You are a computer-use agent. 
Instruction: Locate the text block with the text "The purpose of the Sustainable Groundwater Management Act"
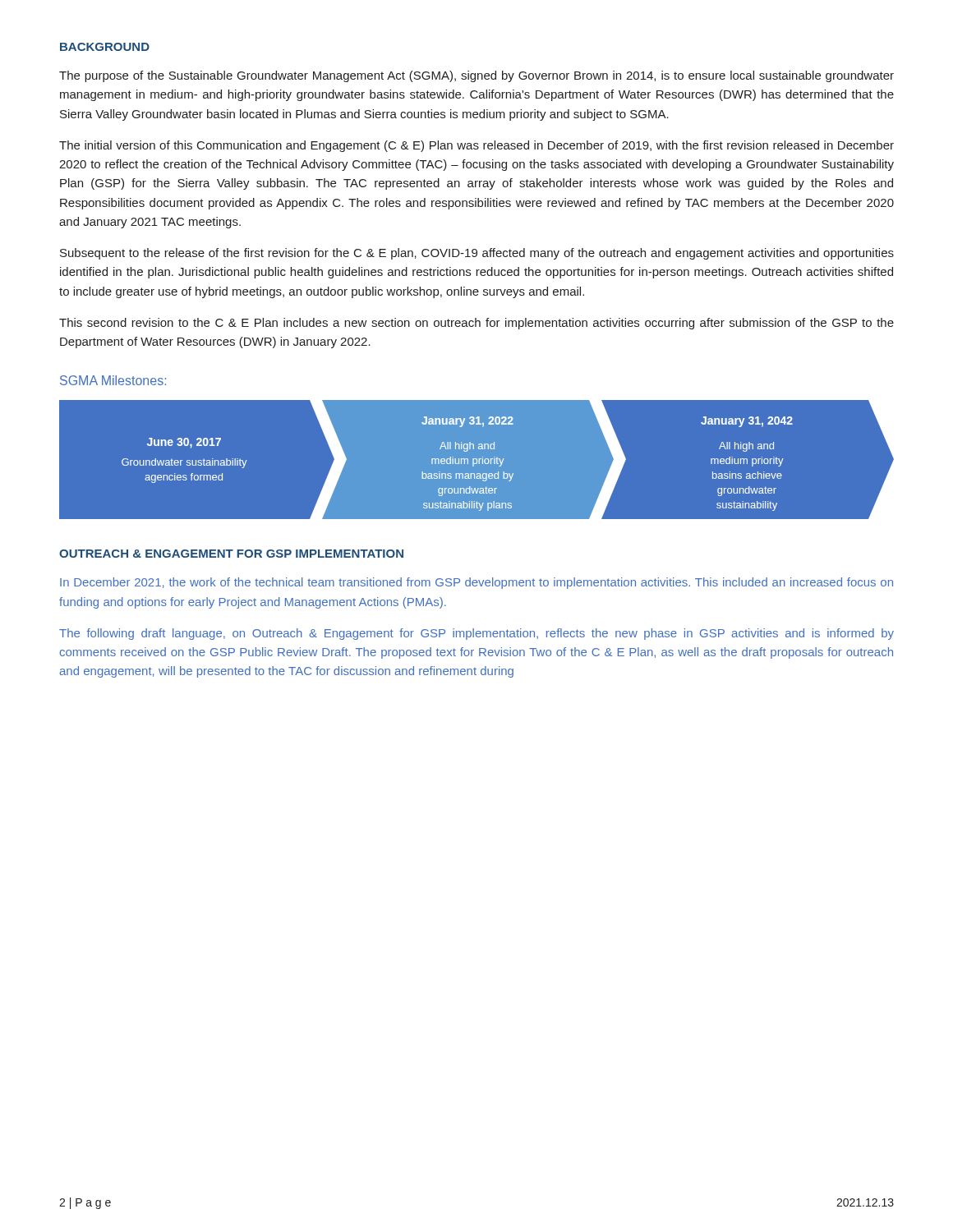pos(476,94)
